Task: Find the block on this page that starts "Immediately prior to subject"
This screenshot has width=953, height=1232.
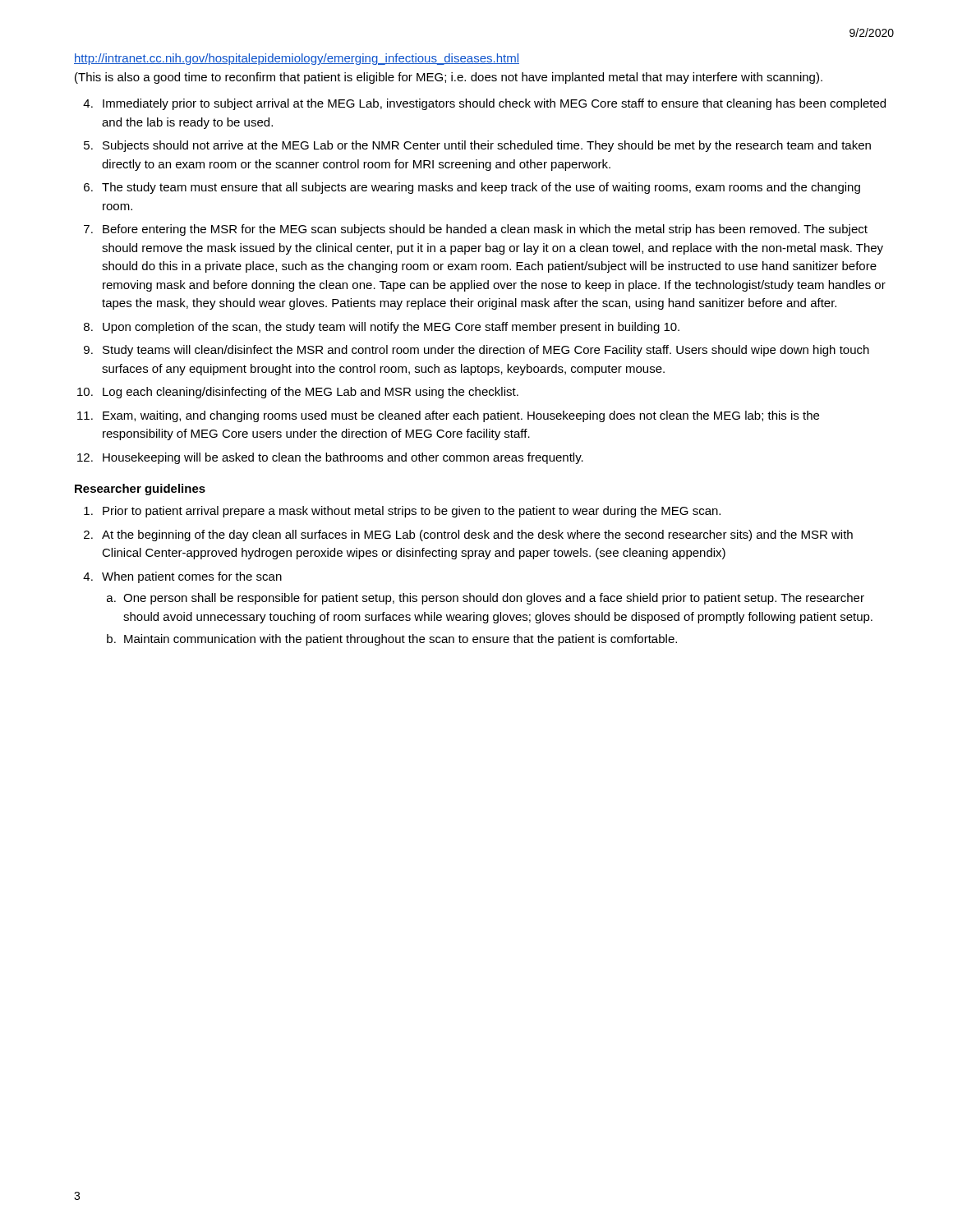Action: click(x=494, y=112)
